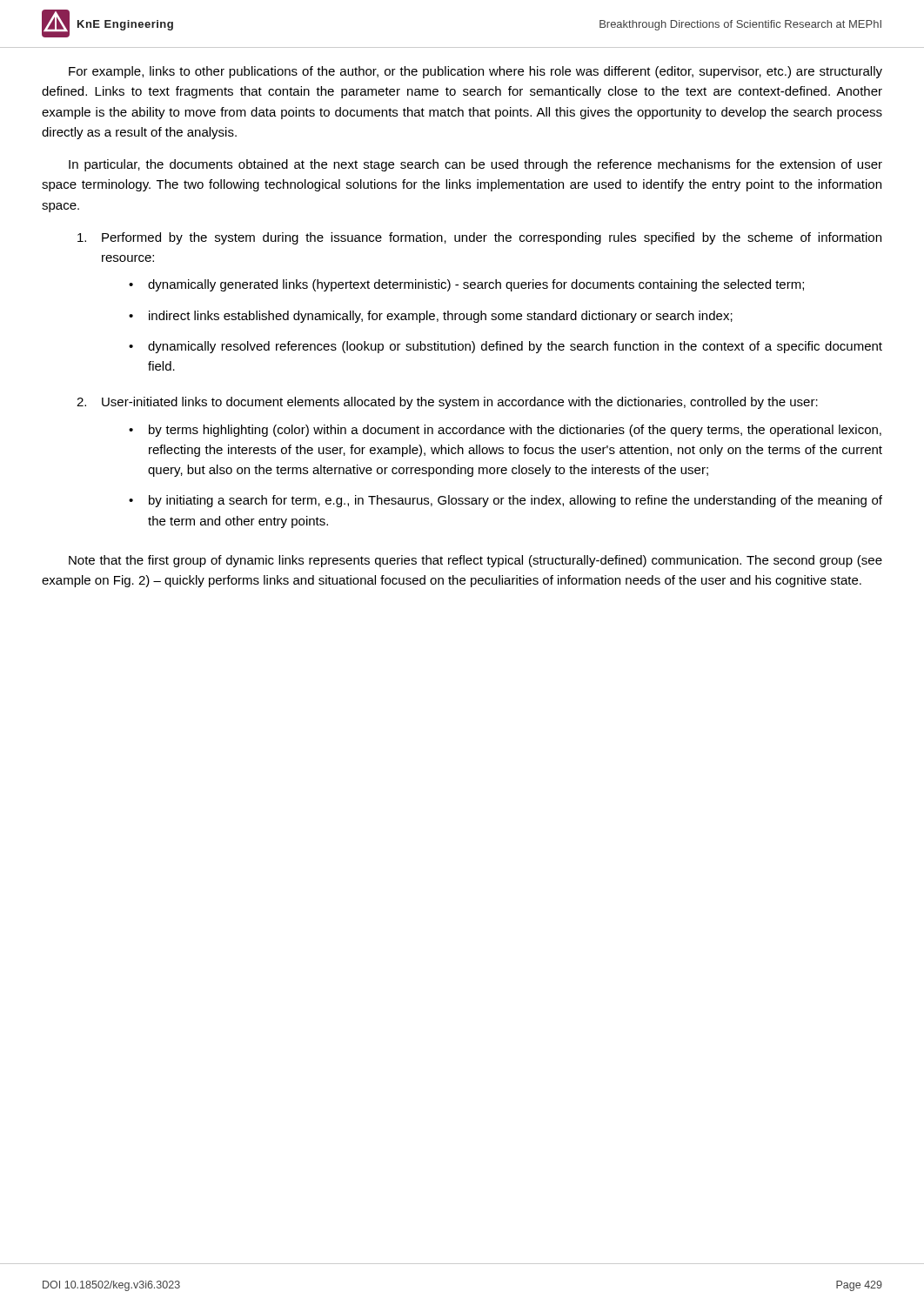Where is the passage that starts "Performed by the system during the"?
This screenshot has width=924, height=1305.
pos(479,247)
